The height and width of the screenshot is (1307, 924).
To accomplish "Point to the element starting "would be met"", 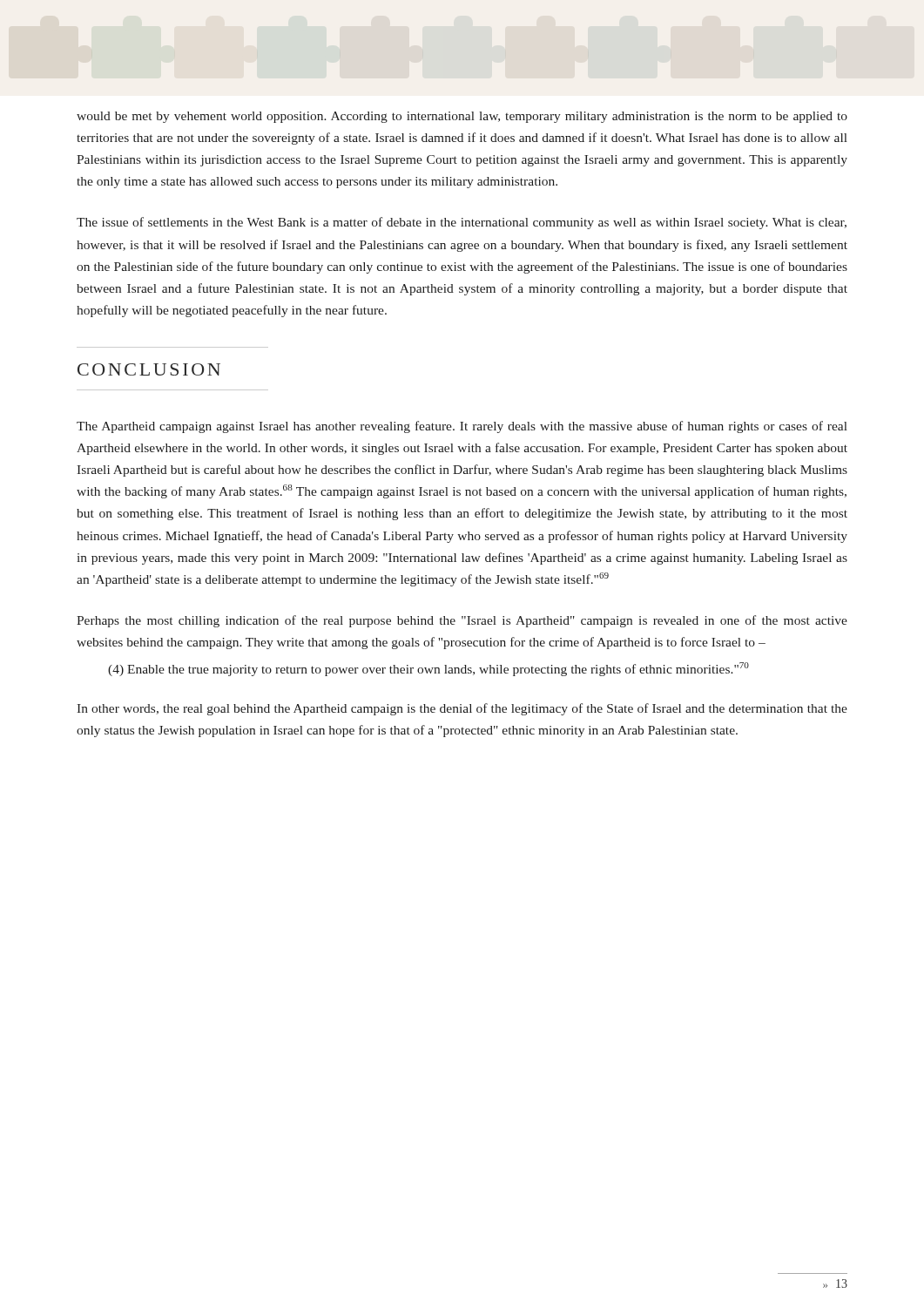I will [462, 148].
